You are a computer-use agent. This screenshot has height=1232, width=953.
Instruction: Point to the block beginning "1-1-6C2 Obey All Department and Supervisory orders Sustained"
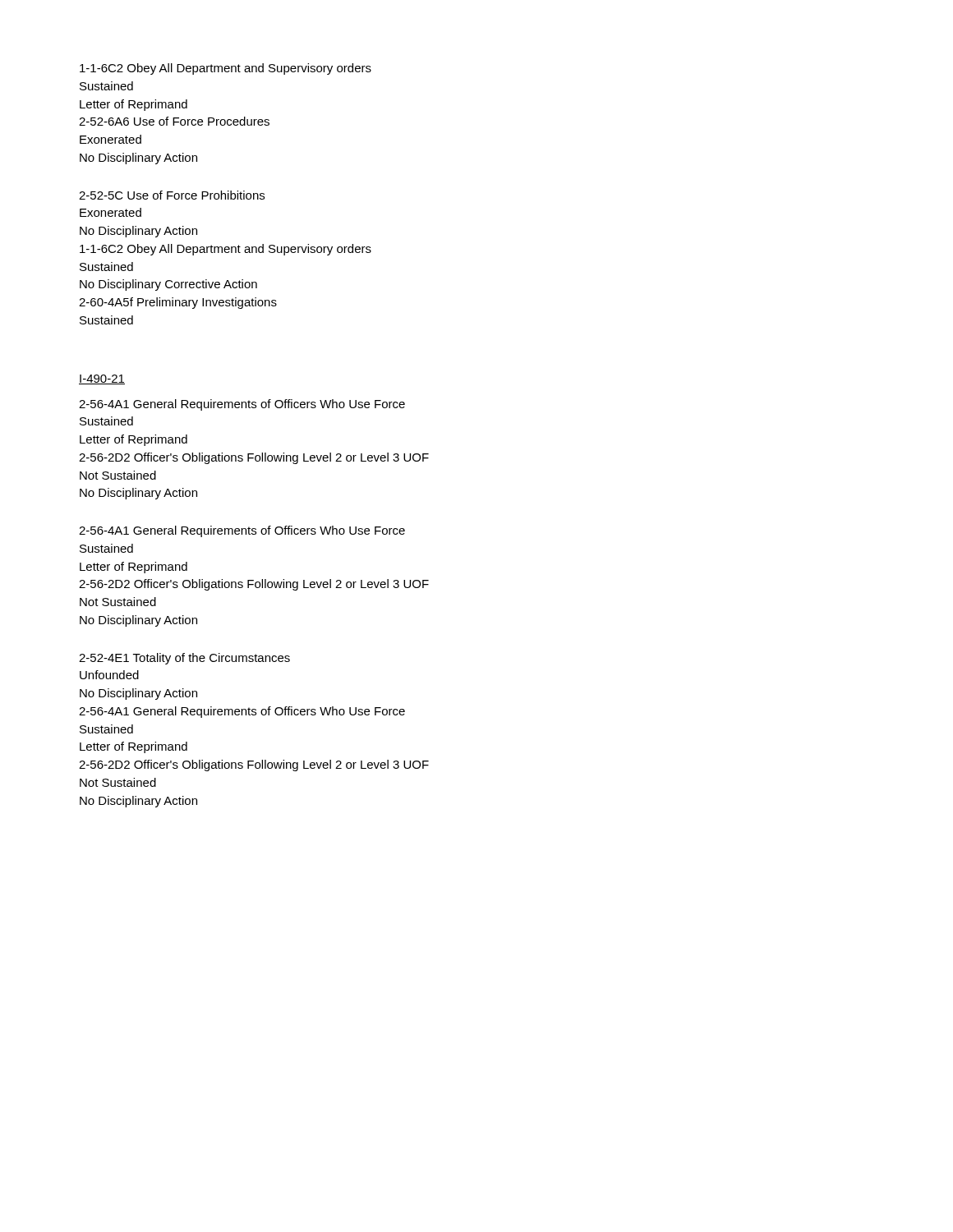pyautogui.click(x=226, y=69)
